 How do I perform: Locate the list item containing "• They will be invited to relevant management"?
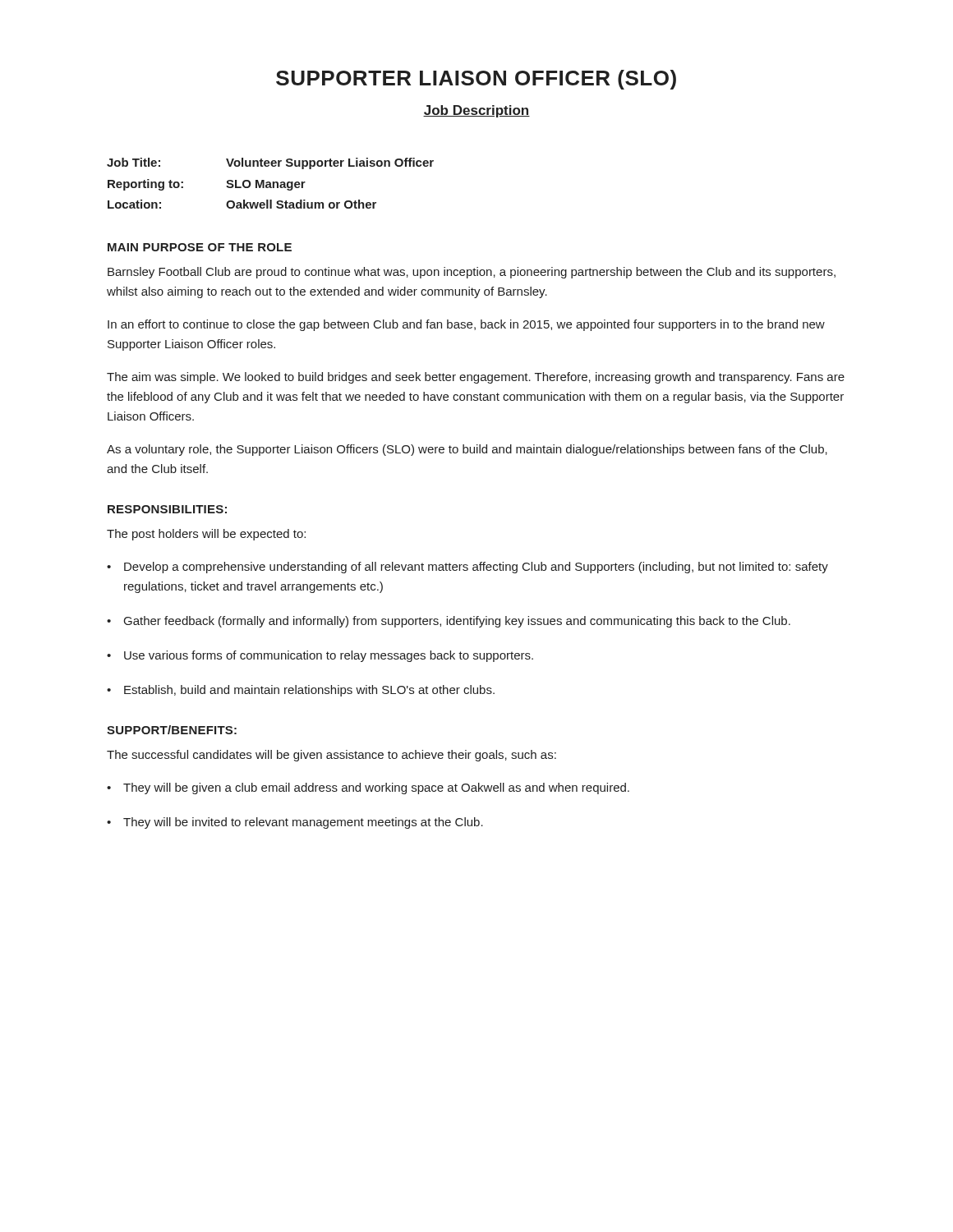(476, 822)
